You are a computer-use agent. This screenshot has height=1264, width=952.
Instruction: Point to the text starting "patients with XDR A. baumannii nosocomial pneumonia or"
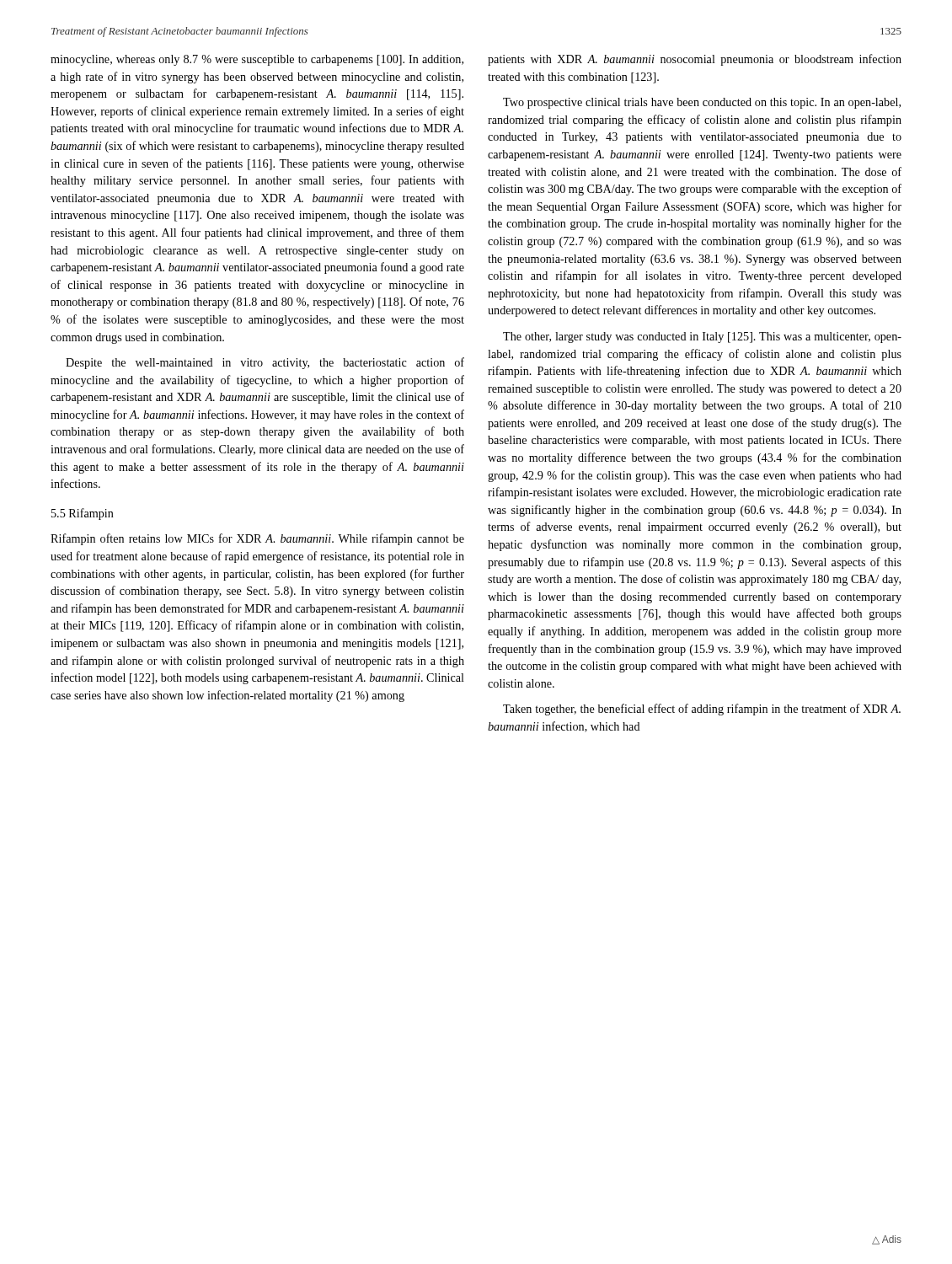click(x=695, y=68)
